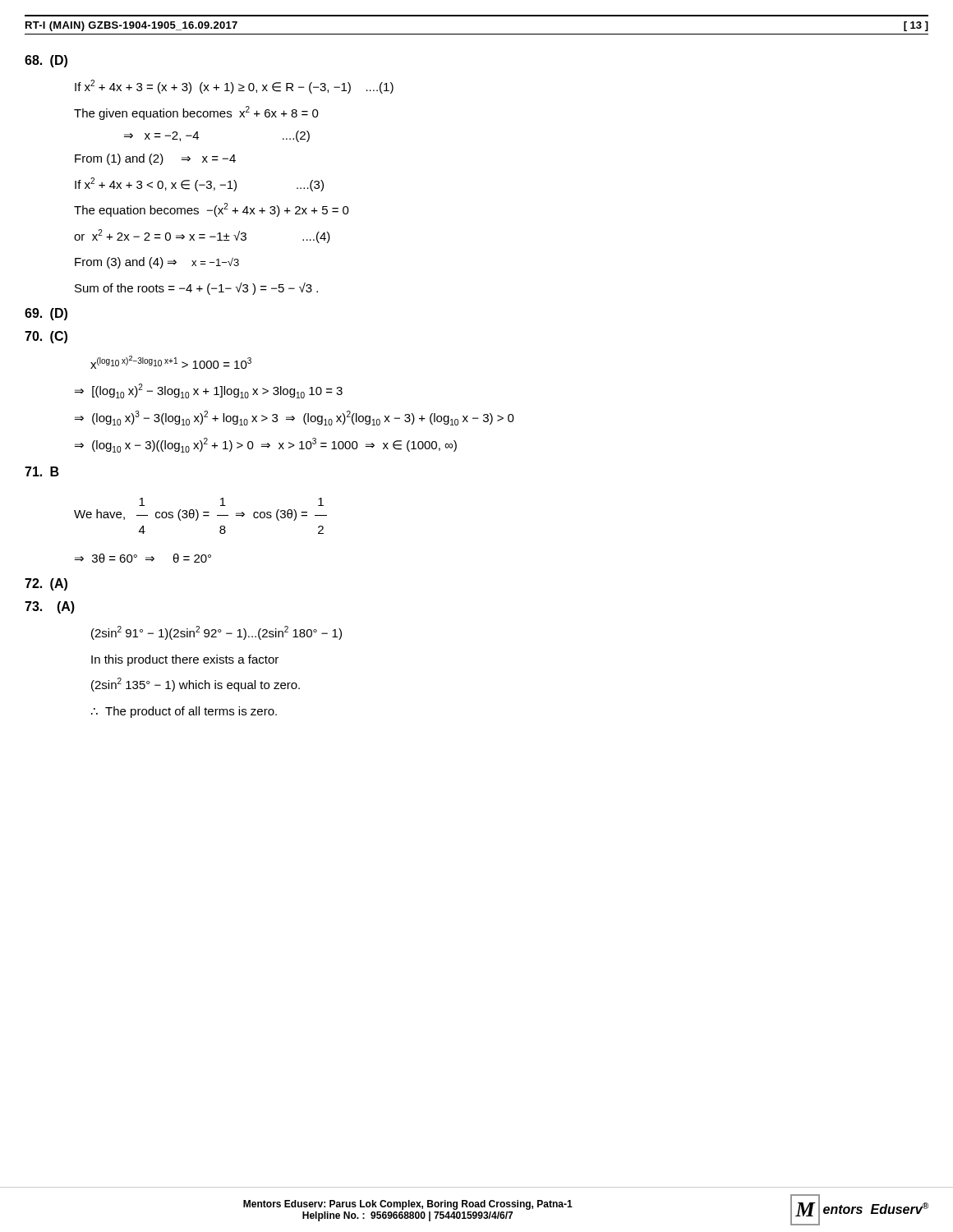Locate the text starting "73. (A)"
953x1232 pixels.
tap(50, 607)
